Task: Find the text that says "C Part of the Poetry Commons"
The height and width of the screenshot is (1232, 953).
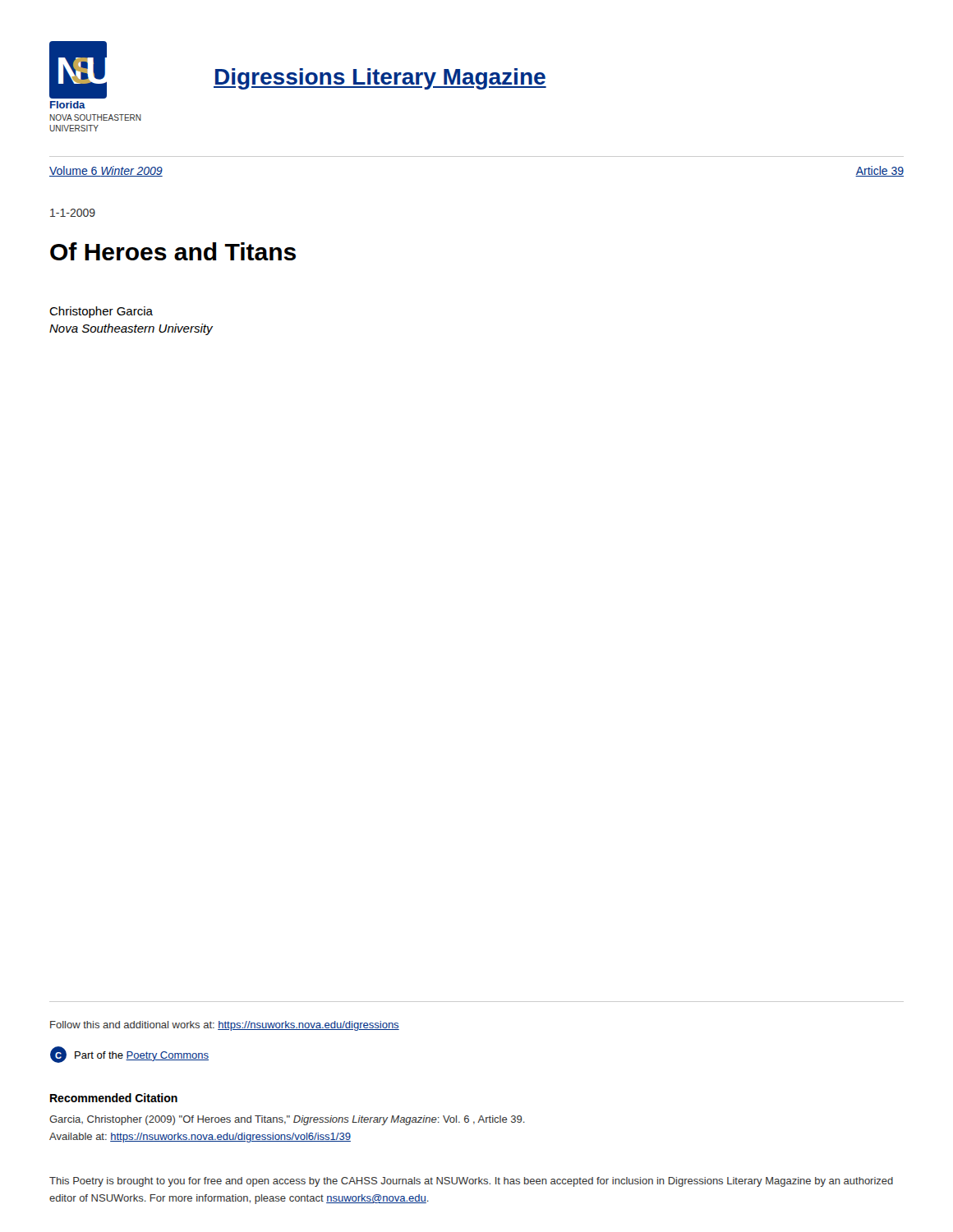Action: (129, 1055)
